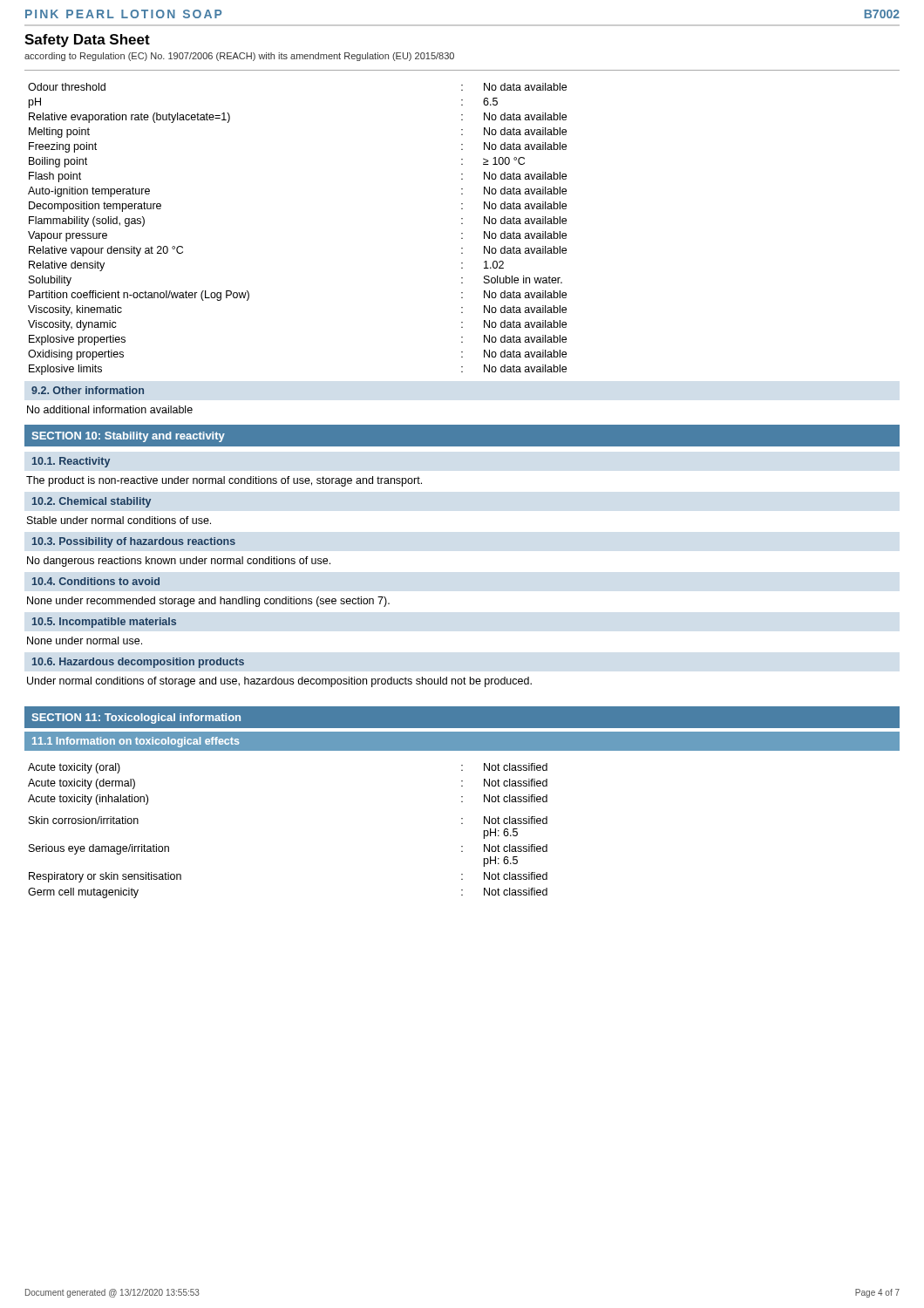The image size is (924, 1308).
Task: Locate the block of text that opens with "Under normal conditions of storage and"
Action: click(x=279, y=681)
